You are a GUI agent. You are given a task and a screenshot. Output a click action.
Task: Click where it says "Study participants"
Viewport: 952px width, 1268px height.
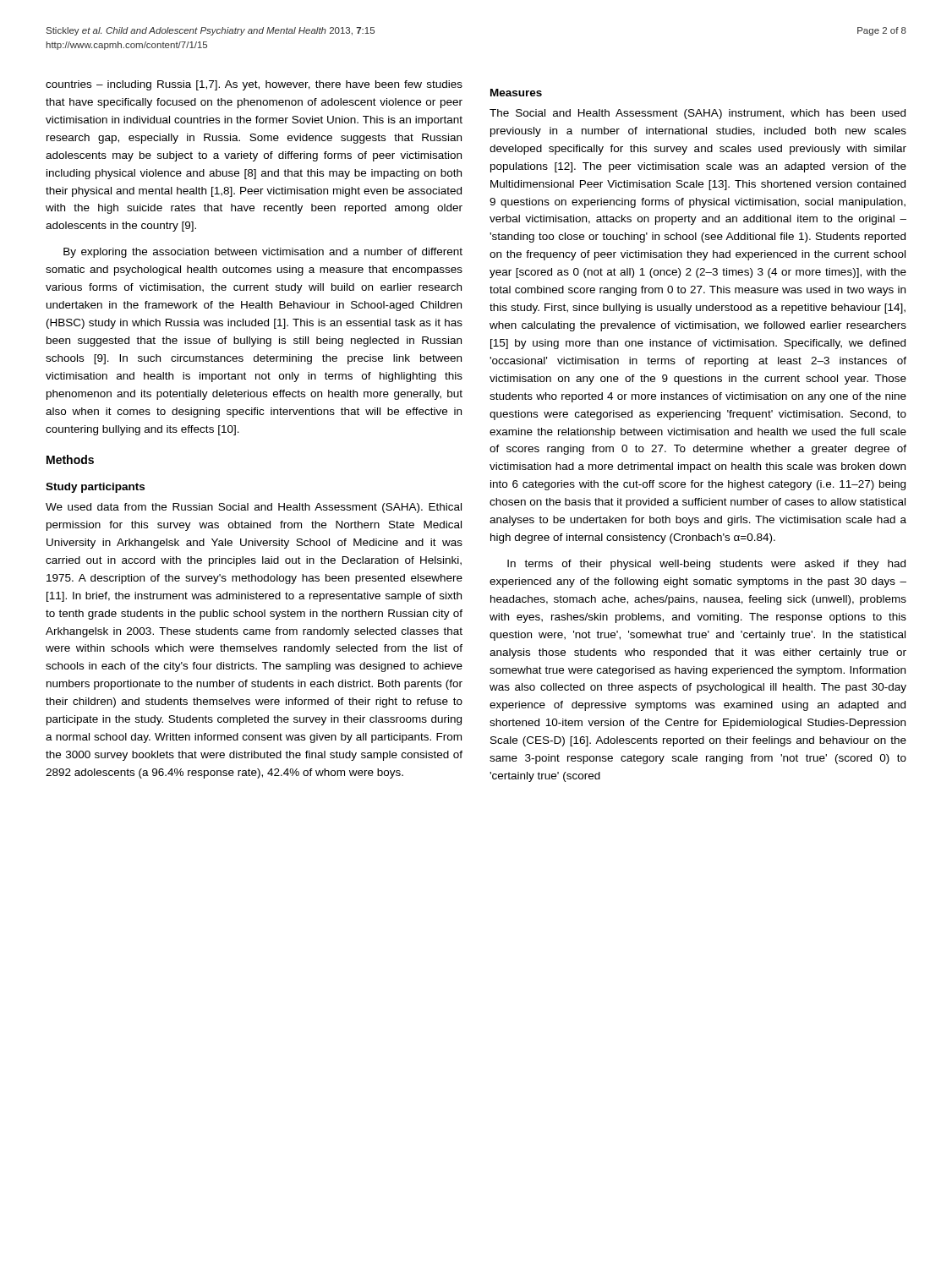pyautogui.click(x=95, y=488)
